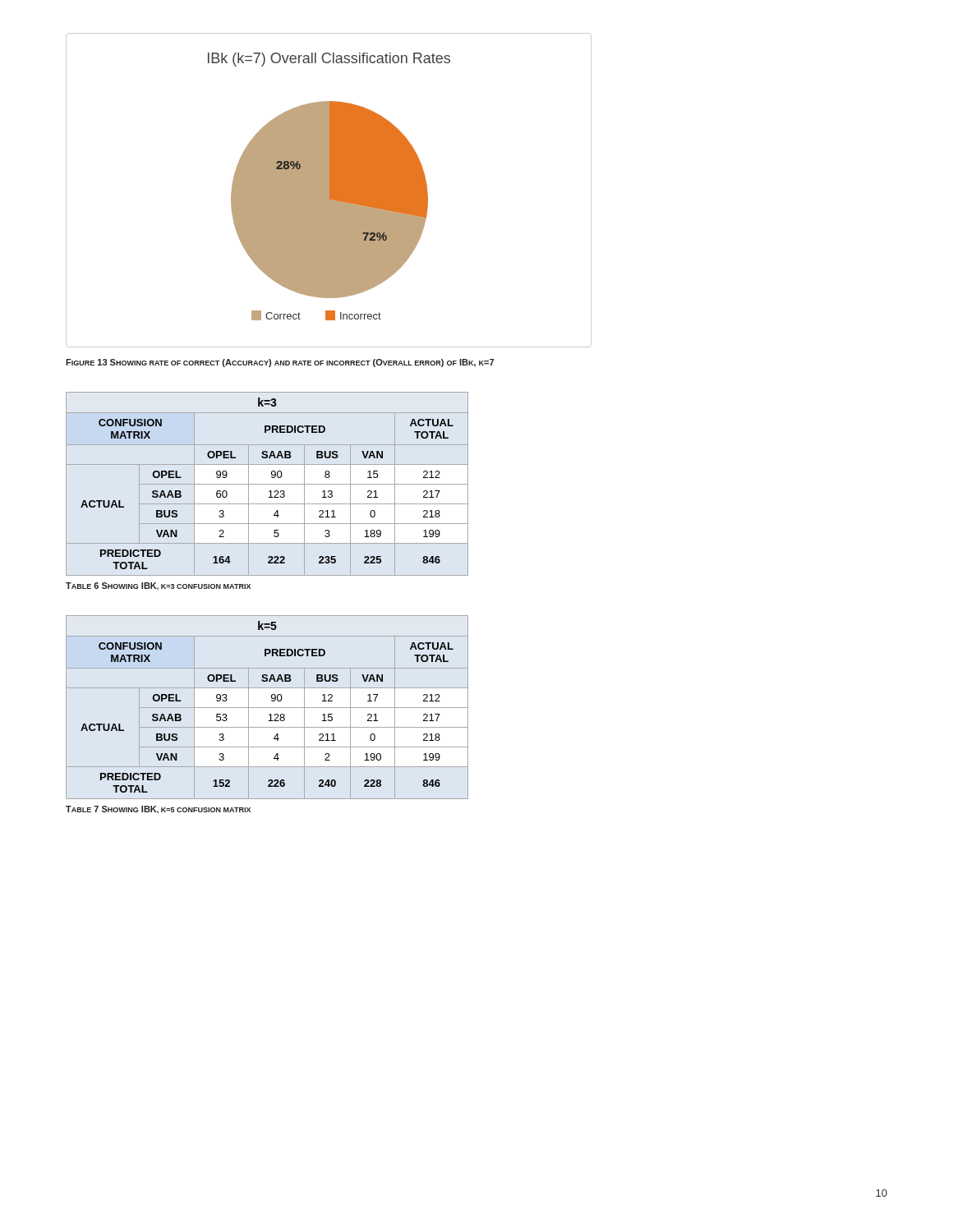Locate the caption that opens with "FIGURE 13 SHOWING"
The image size is (953, 1232).
280,362
